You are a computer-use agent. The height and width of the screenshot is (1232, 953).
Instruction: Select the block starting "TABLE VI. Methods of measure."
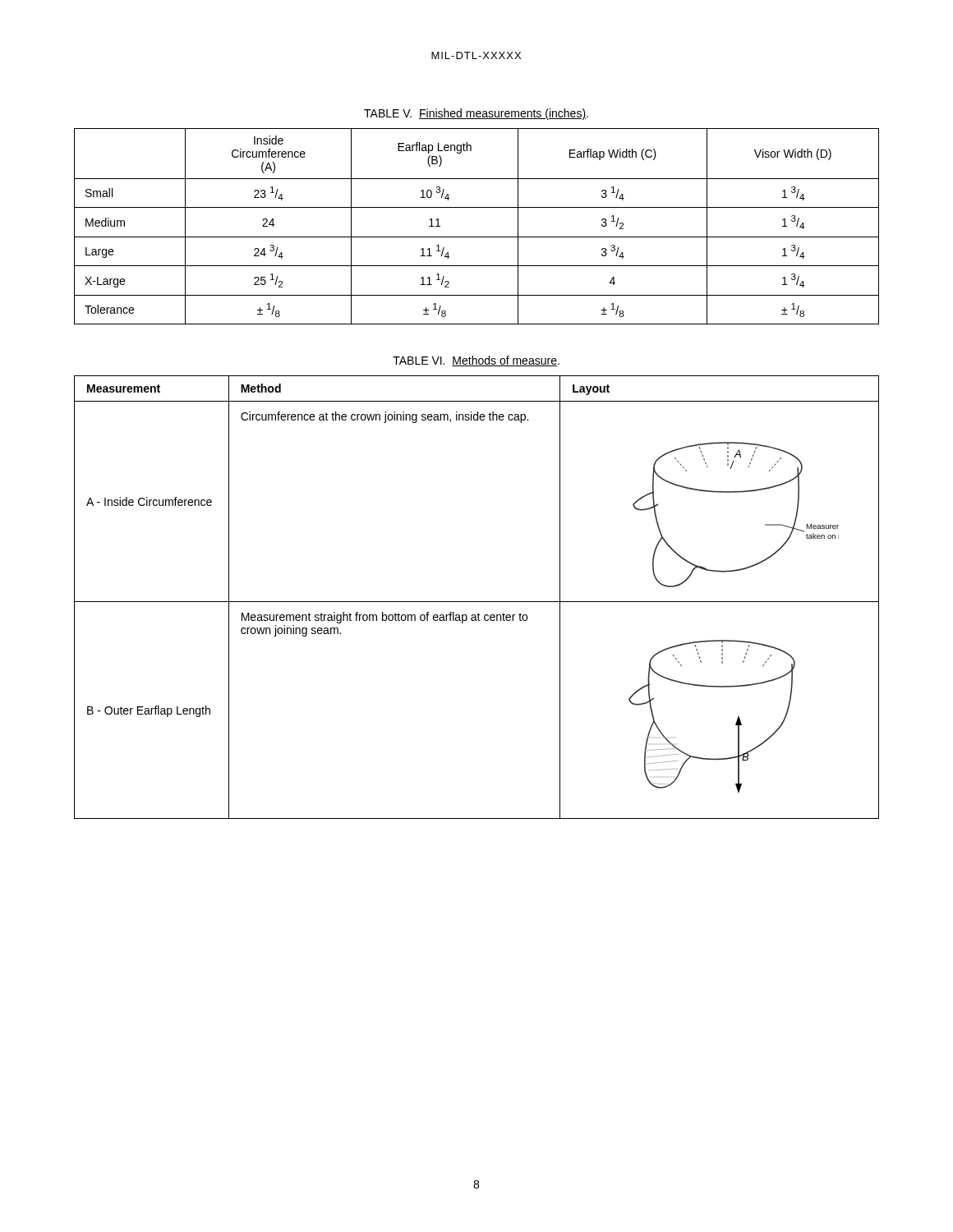click(x=476, y=361)
